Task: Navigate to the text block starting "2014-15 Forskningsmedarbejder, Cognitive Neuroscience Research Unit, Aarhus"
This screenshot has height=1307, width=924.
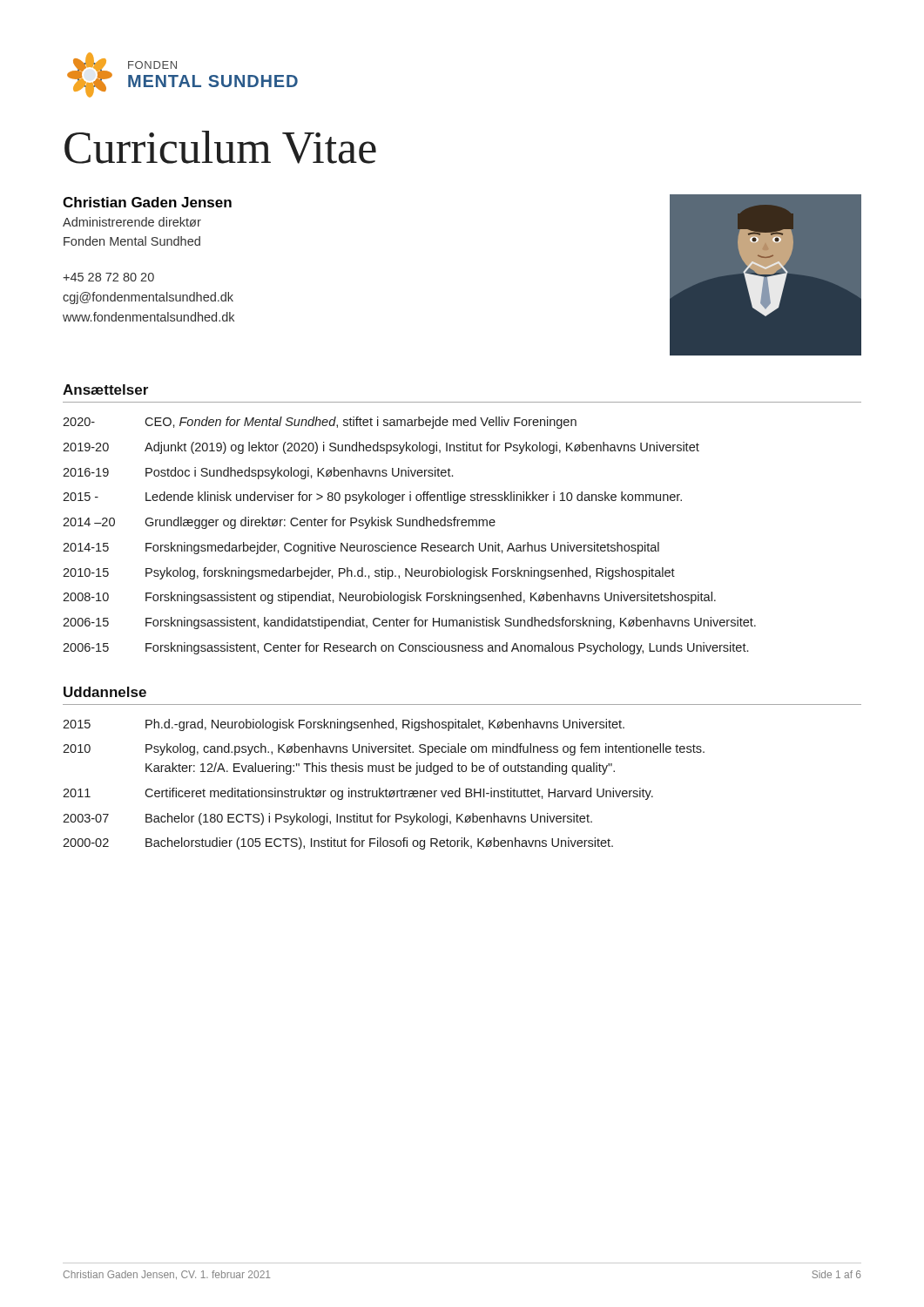Action: coord(462,546)
